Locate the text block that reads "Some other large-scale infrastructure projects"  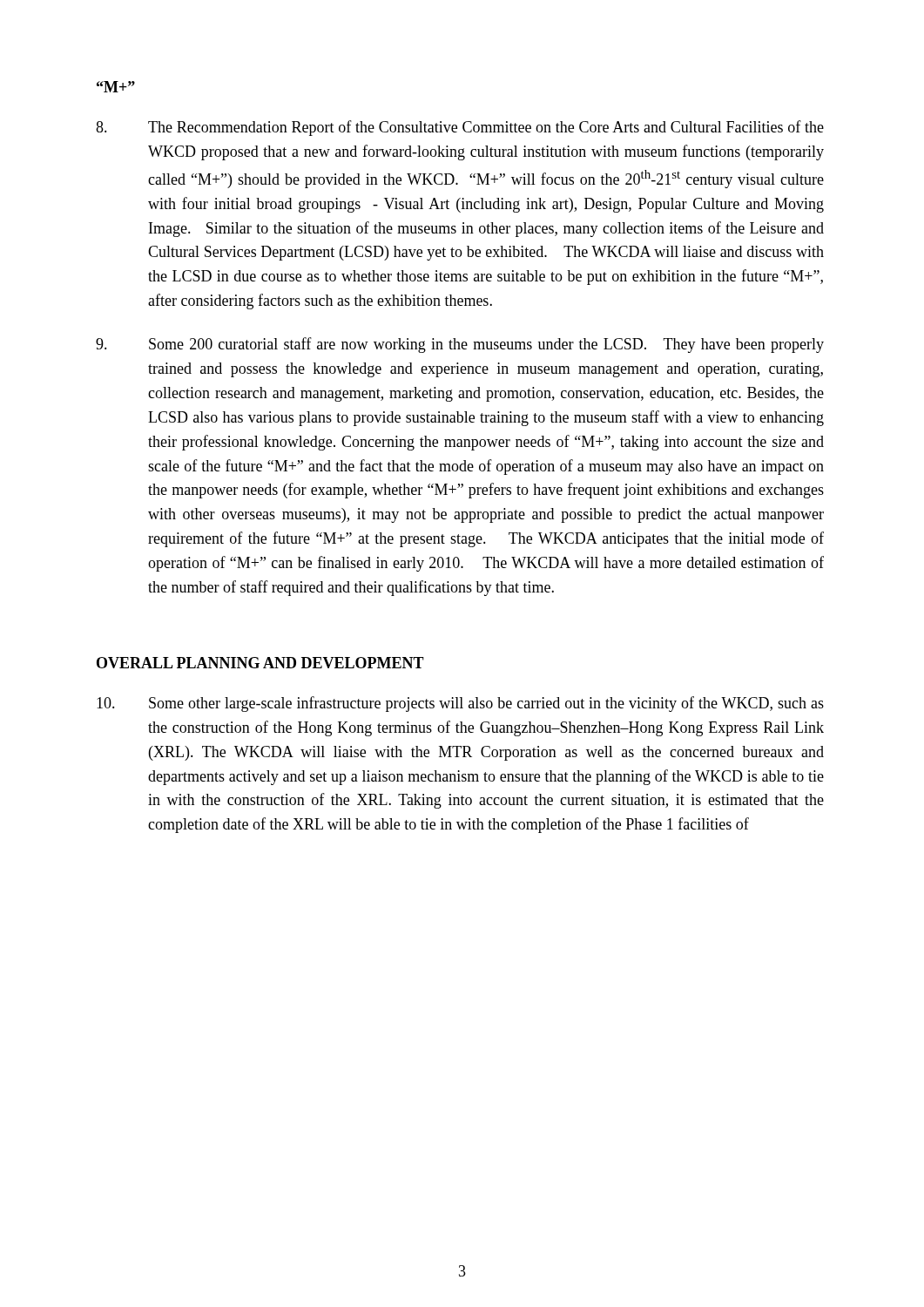(x=460, y=765)
